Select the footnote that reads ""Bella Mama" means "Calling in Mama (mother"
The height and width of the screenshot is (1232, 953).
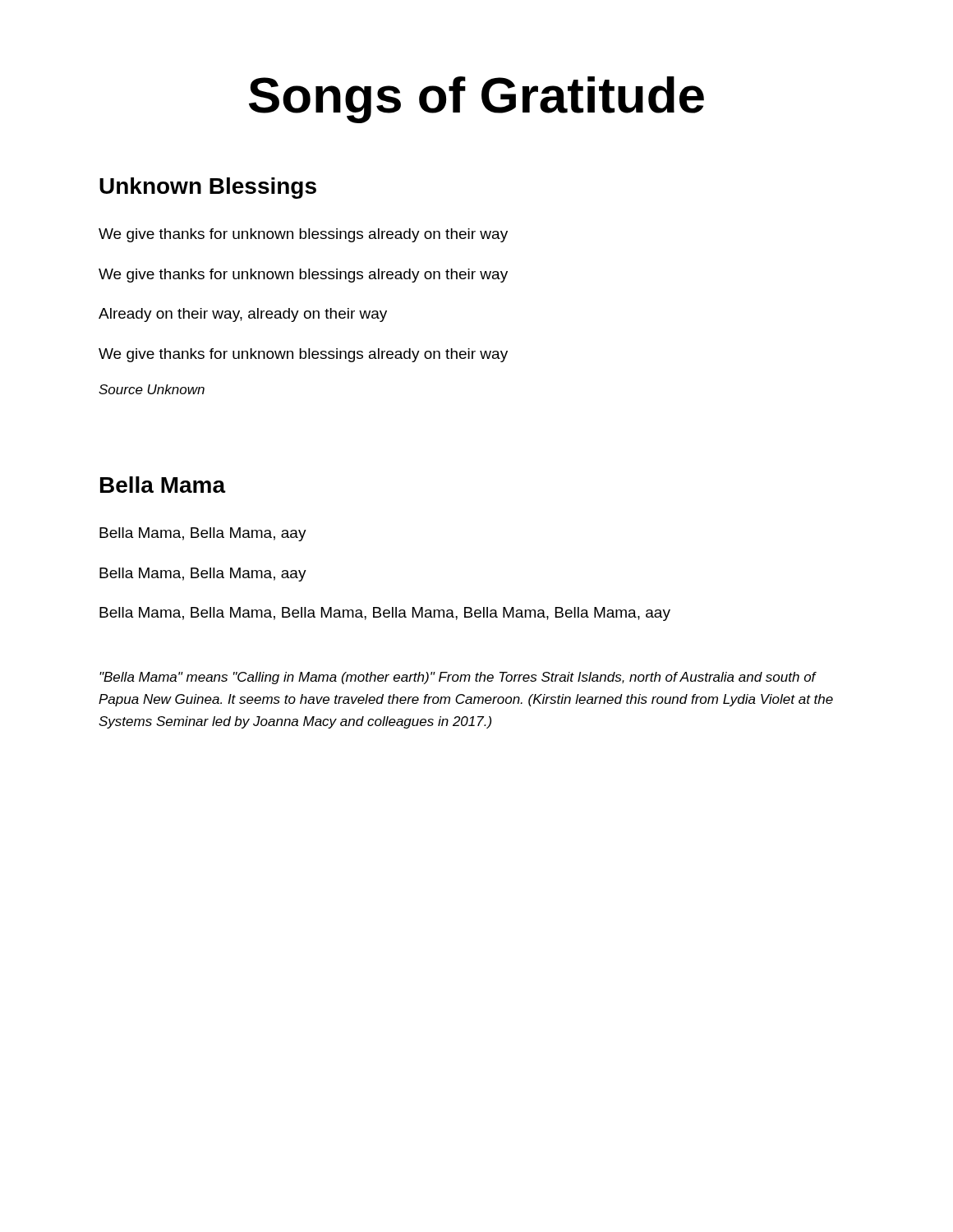coord(466,699)
